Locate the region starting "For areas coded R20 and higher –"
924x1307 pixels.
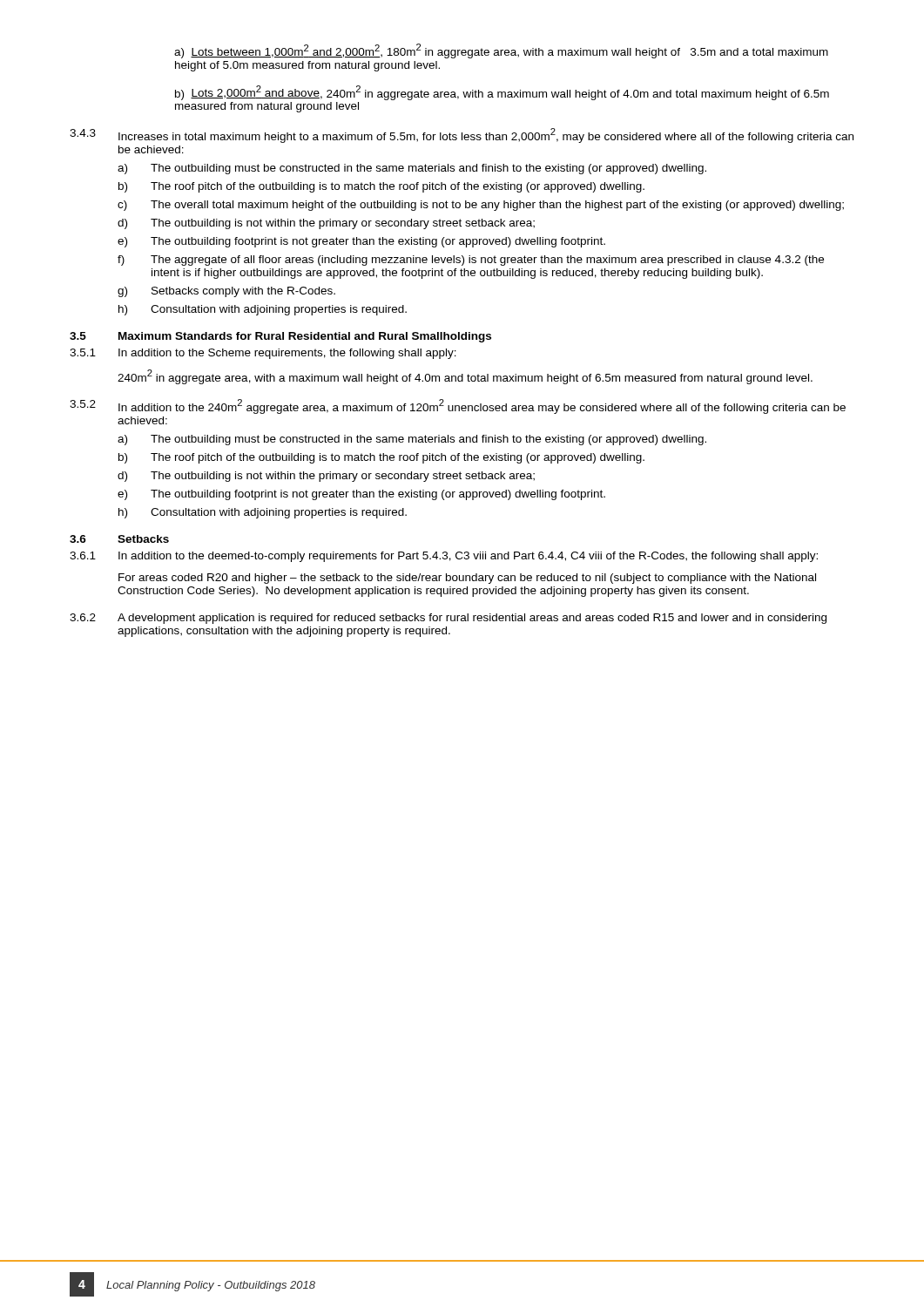[486, 583]
